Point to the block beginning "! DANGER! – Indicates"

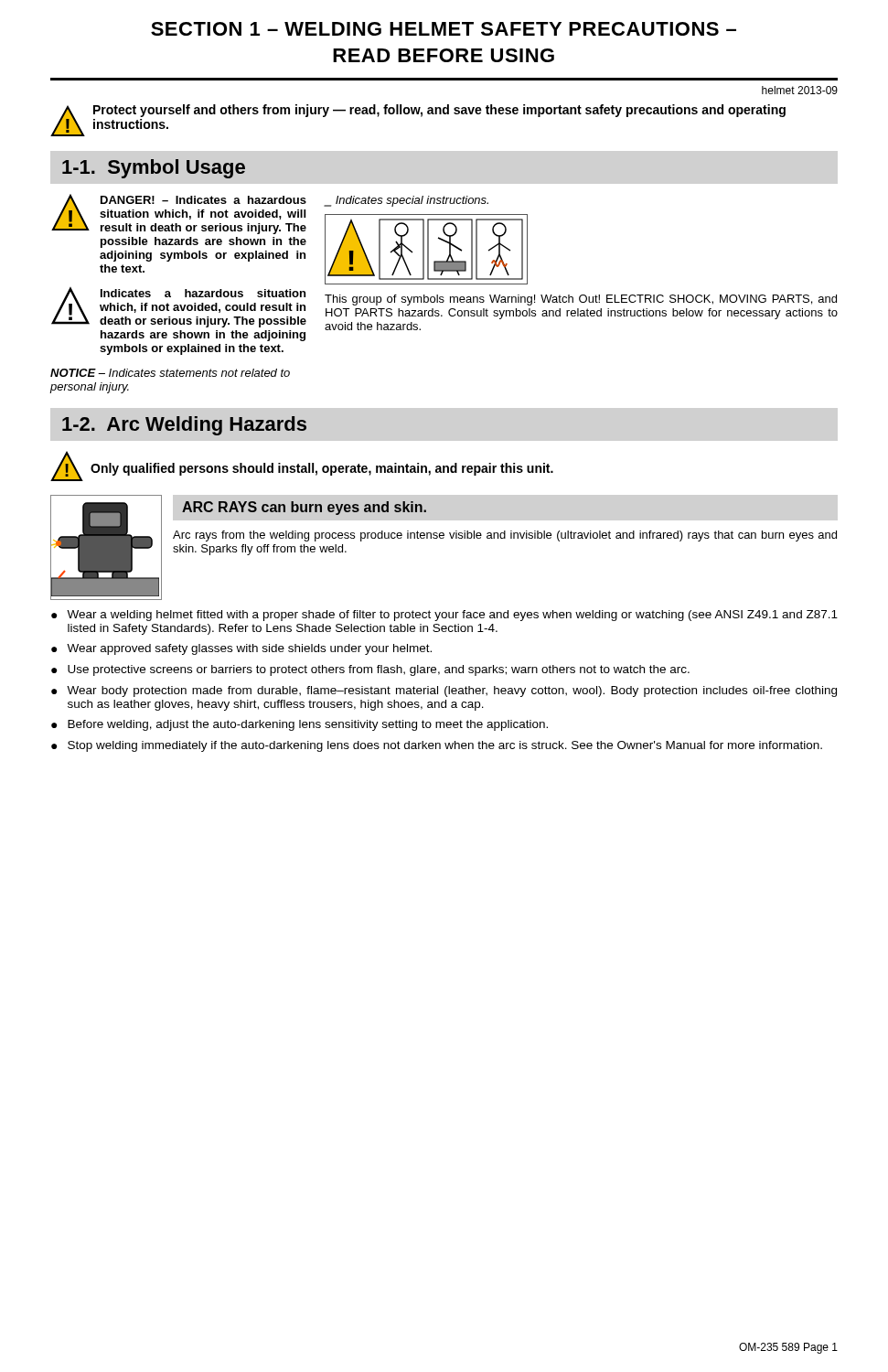178,234
